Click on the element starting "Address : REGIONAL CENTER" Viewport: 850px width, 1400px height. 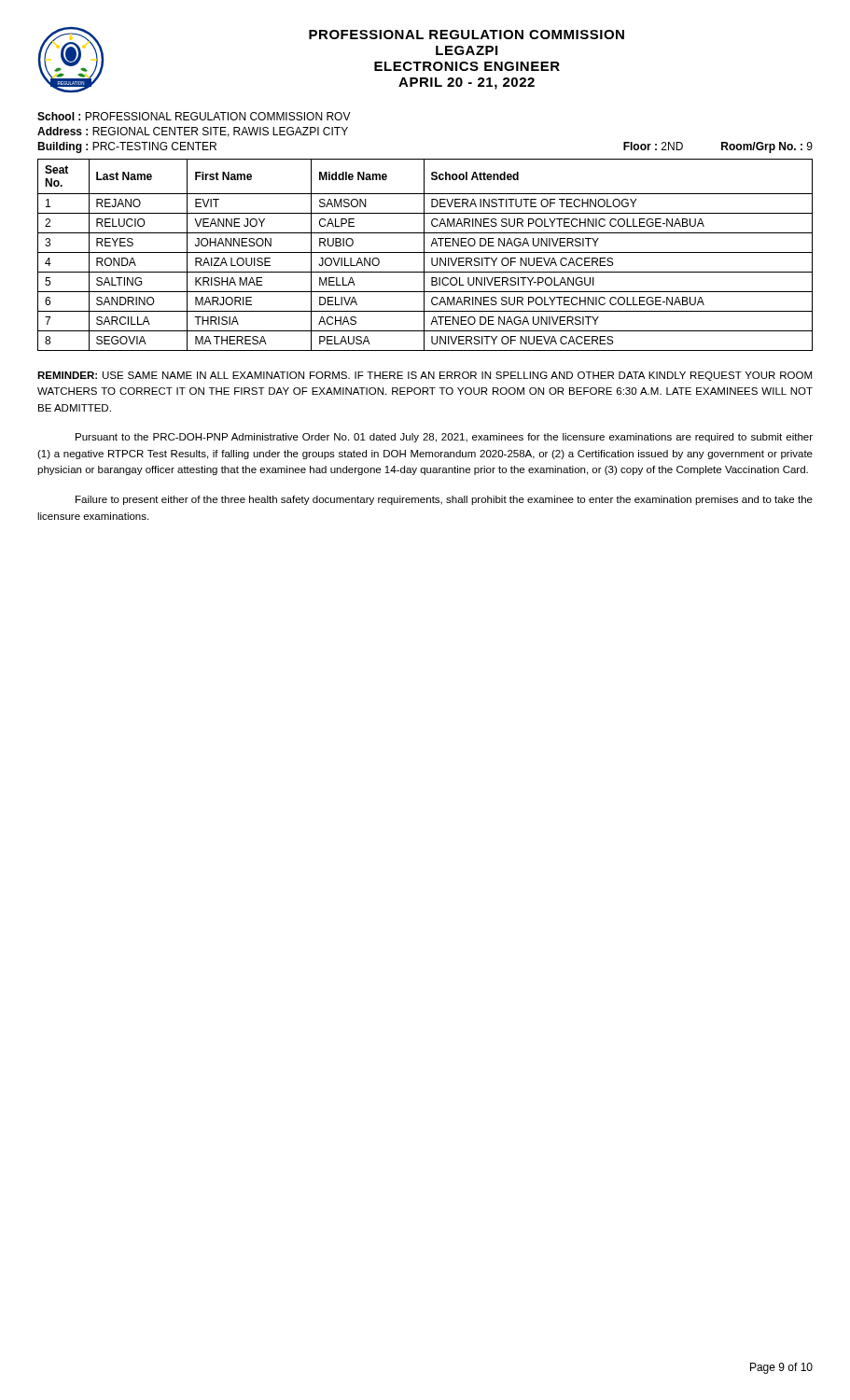(193, 132)
